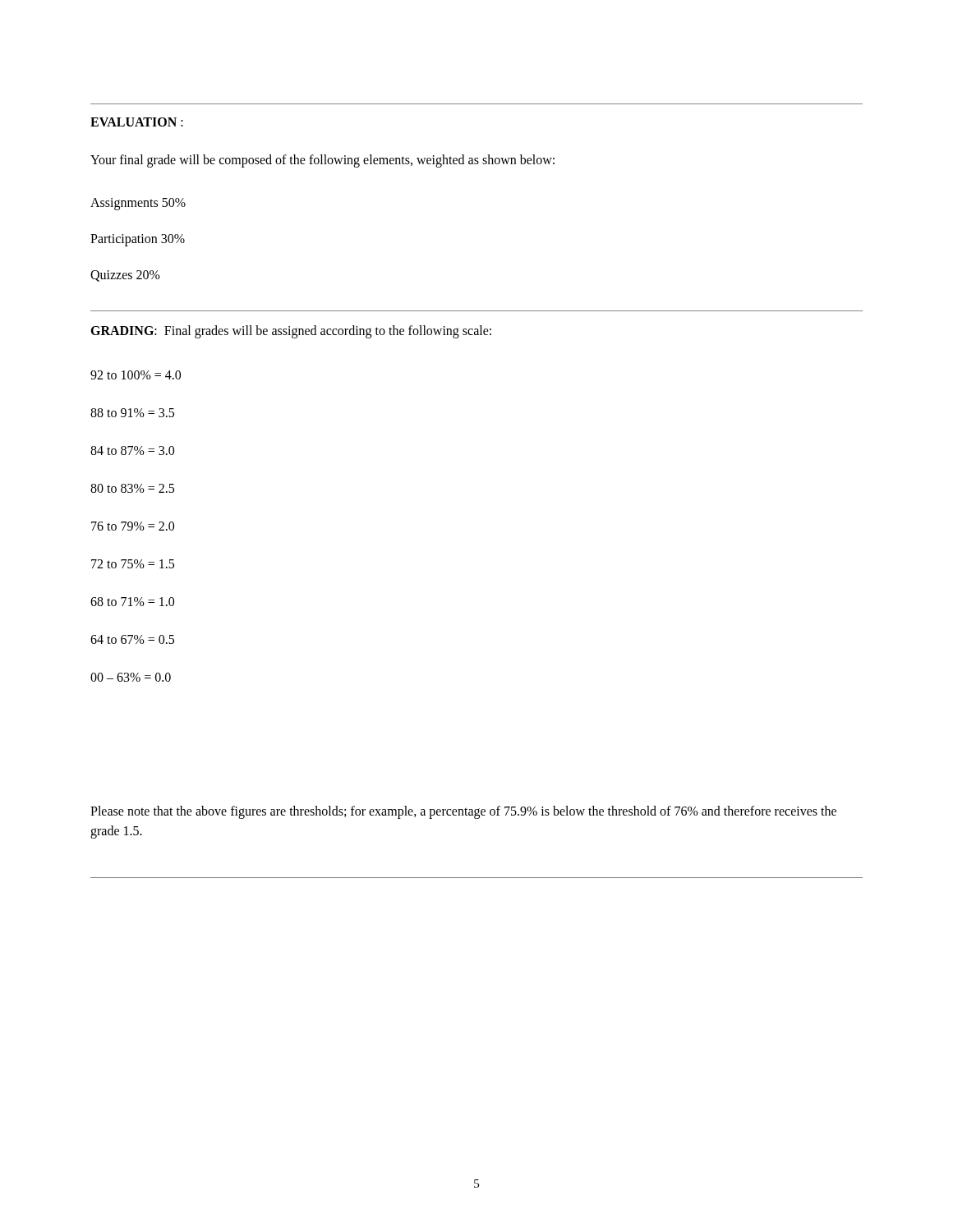Find the section header that reads "GRADING: Final grades will be"
This screenshot has height=1232, width=953.
coord(291,331)
